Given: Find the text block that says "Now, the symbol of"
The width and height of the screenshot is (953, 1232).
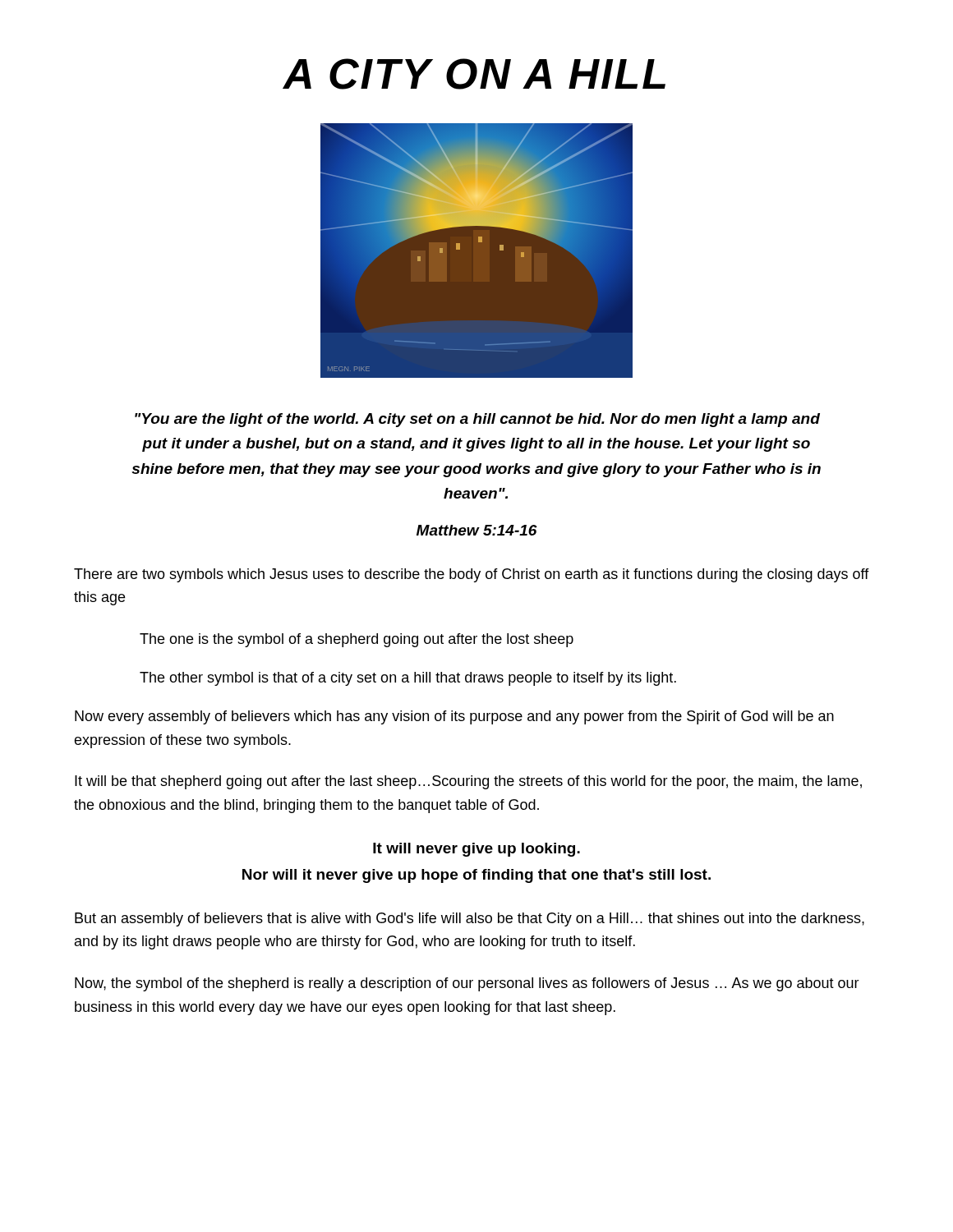Looking at the screenshot, I should [x=466, y=995].
